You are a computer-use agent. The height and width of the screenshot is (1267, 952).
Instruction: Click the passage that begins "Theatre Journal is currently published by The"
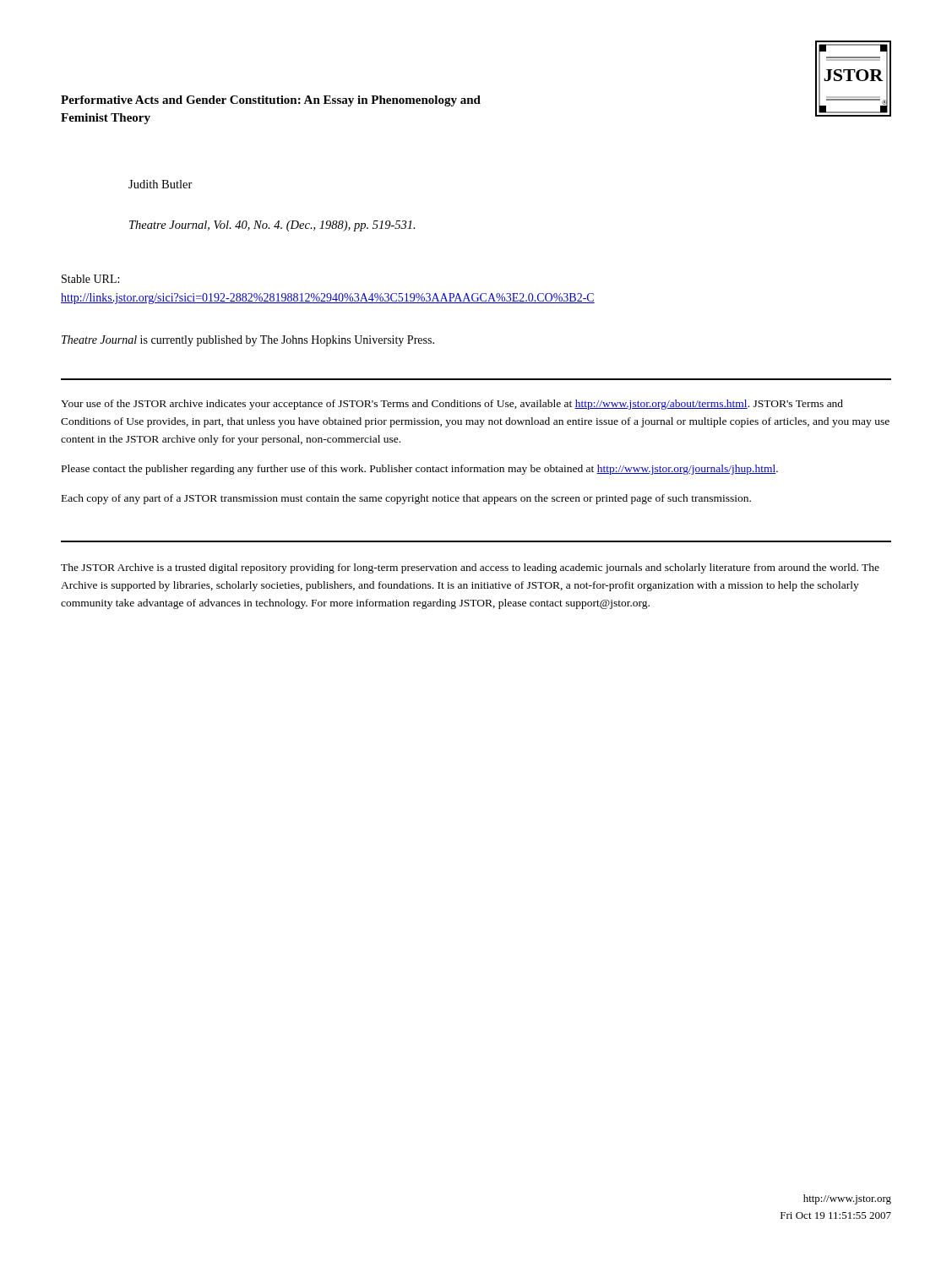point(248,340)
